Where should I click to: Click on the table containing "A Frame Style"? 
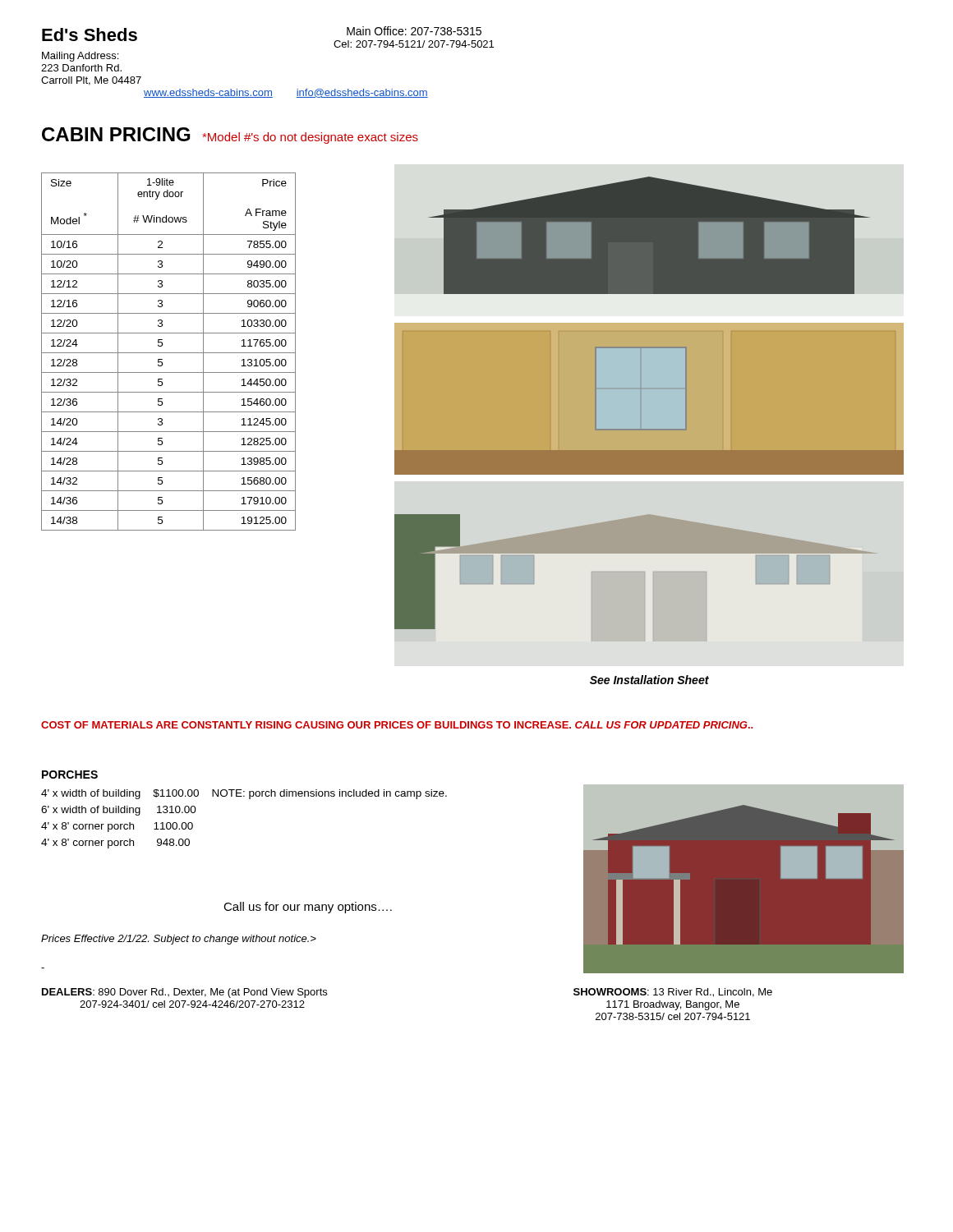pyautogui.click(x=168, y=352)
